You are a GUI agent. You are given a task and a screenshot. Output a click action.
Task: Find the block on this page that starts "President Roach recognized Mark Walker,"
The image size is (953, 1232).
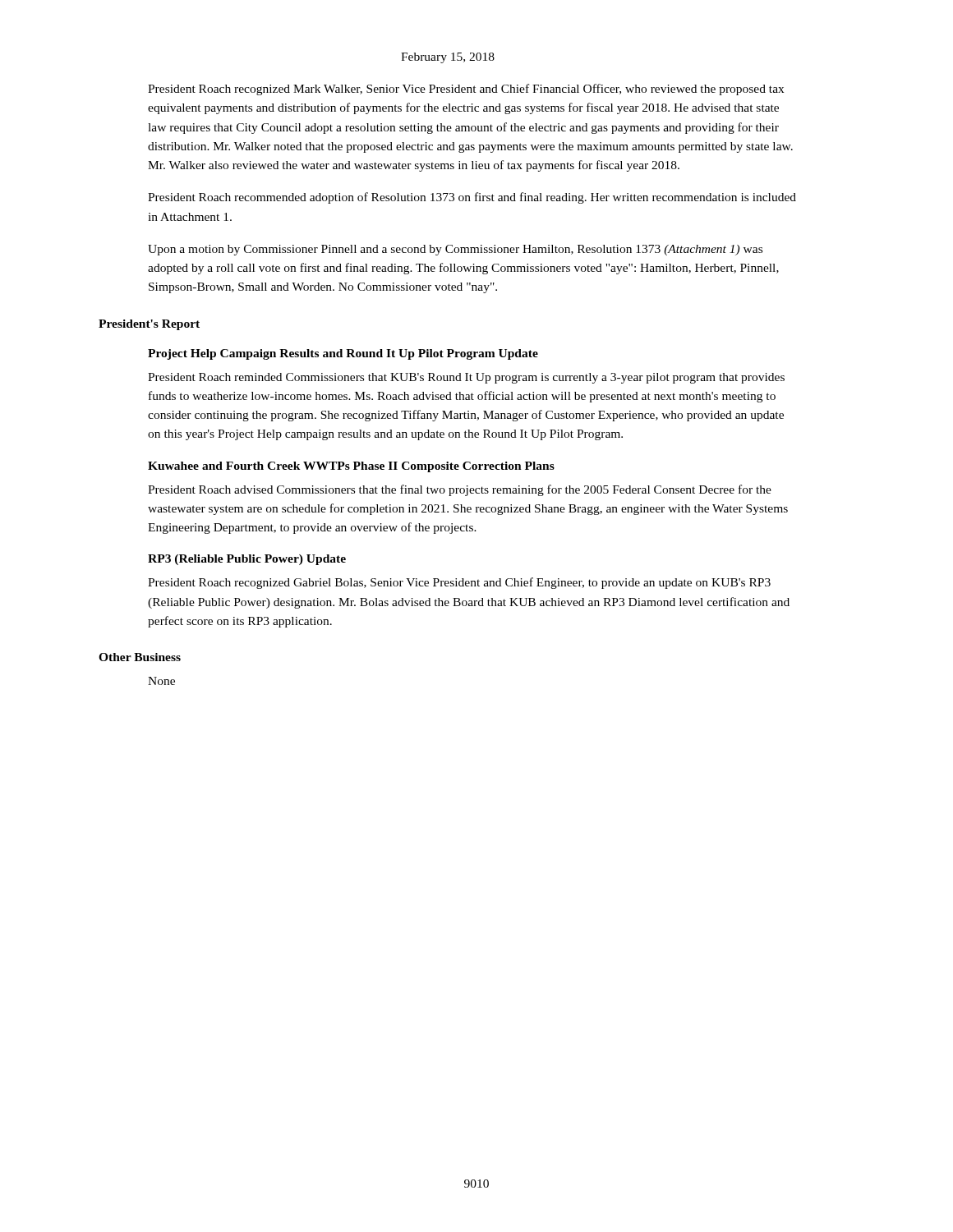471,126
